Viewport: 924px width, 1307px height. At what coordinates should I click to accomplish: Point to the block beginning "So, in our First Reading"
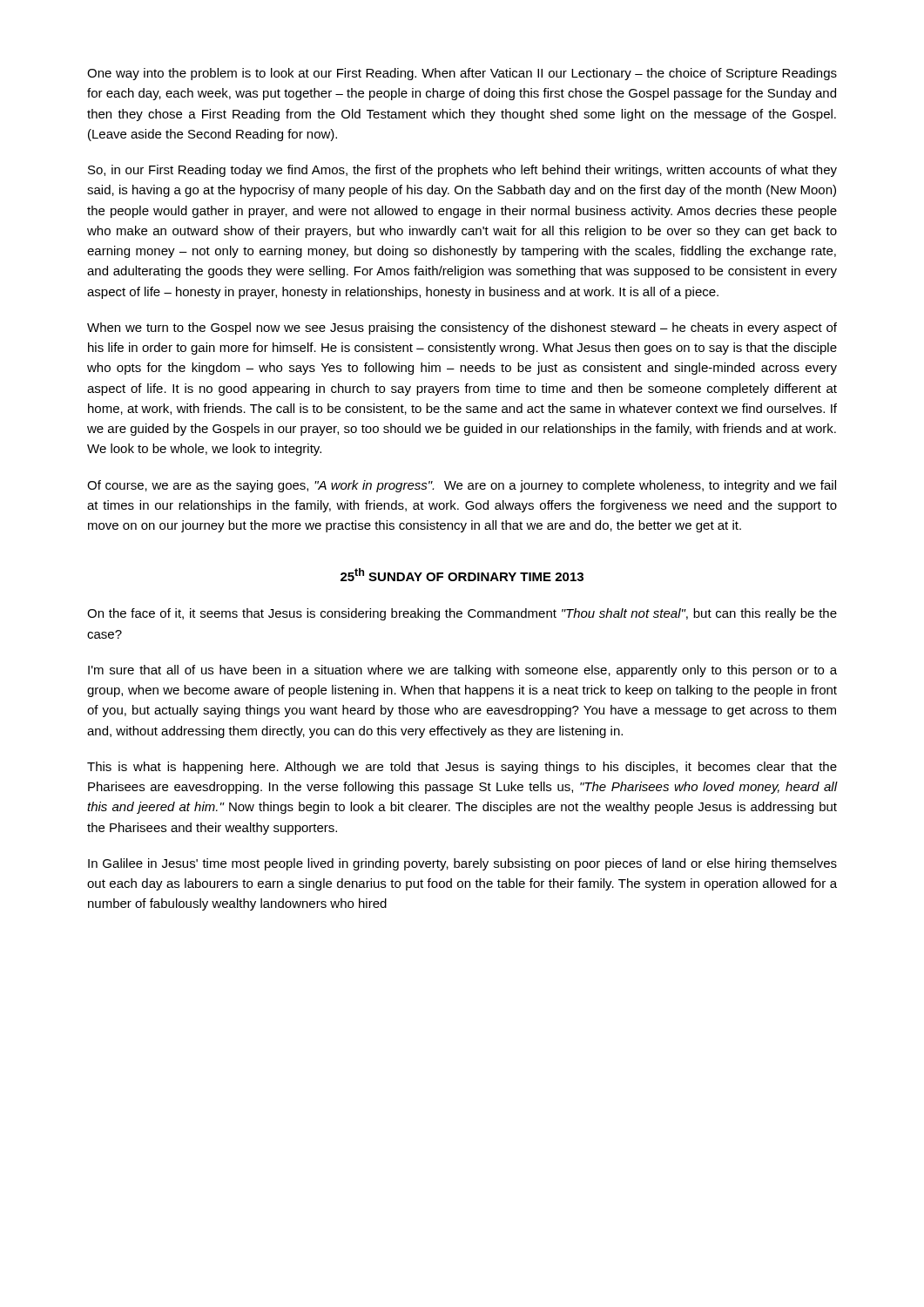pyautogui.click(x=462, y=230)
